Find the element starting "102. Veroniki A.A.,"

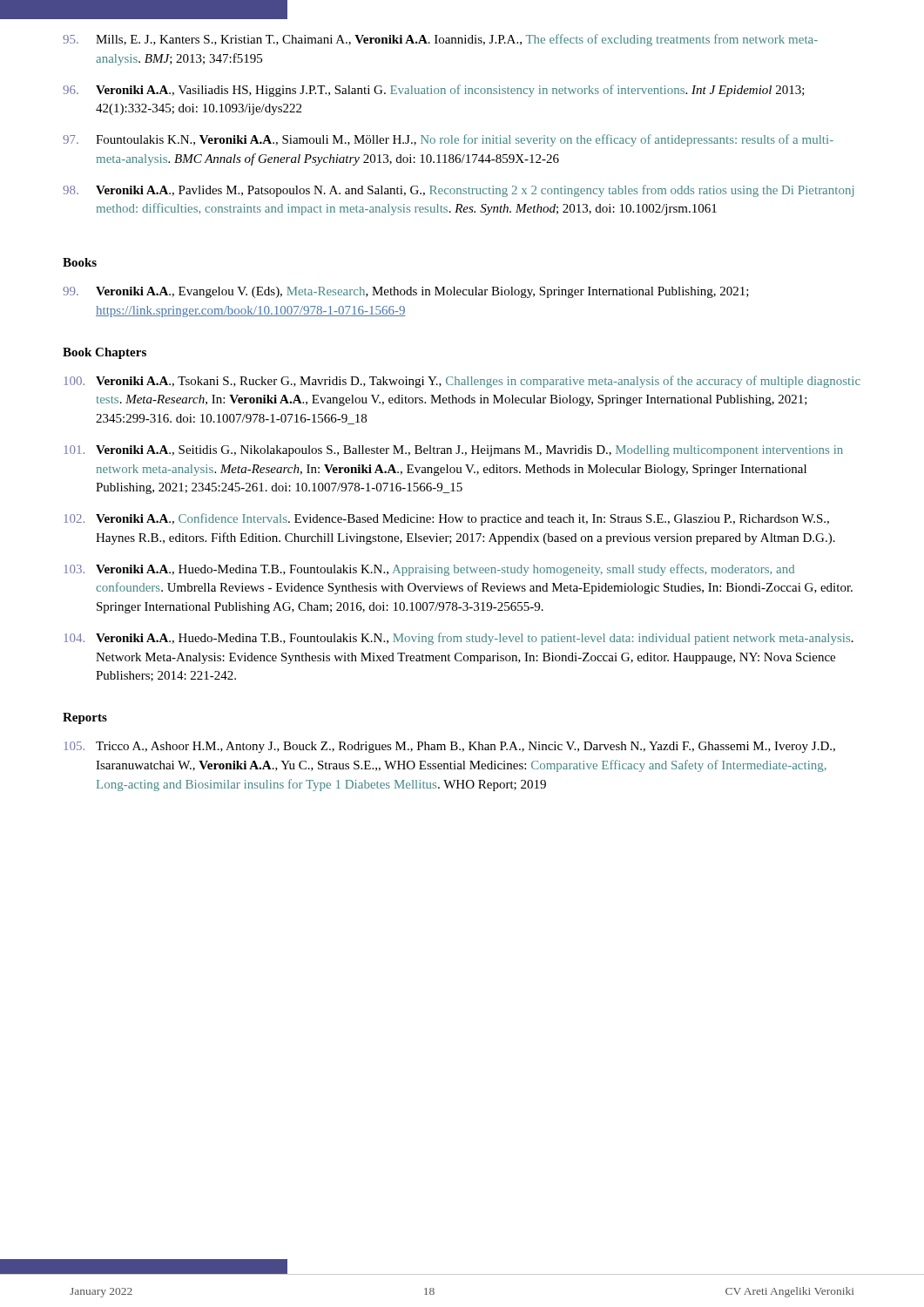(462, 529)
